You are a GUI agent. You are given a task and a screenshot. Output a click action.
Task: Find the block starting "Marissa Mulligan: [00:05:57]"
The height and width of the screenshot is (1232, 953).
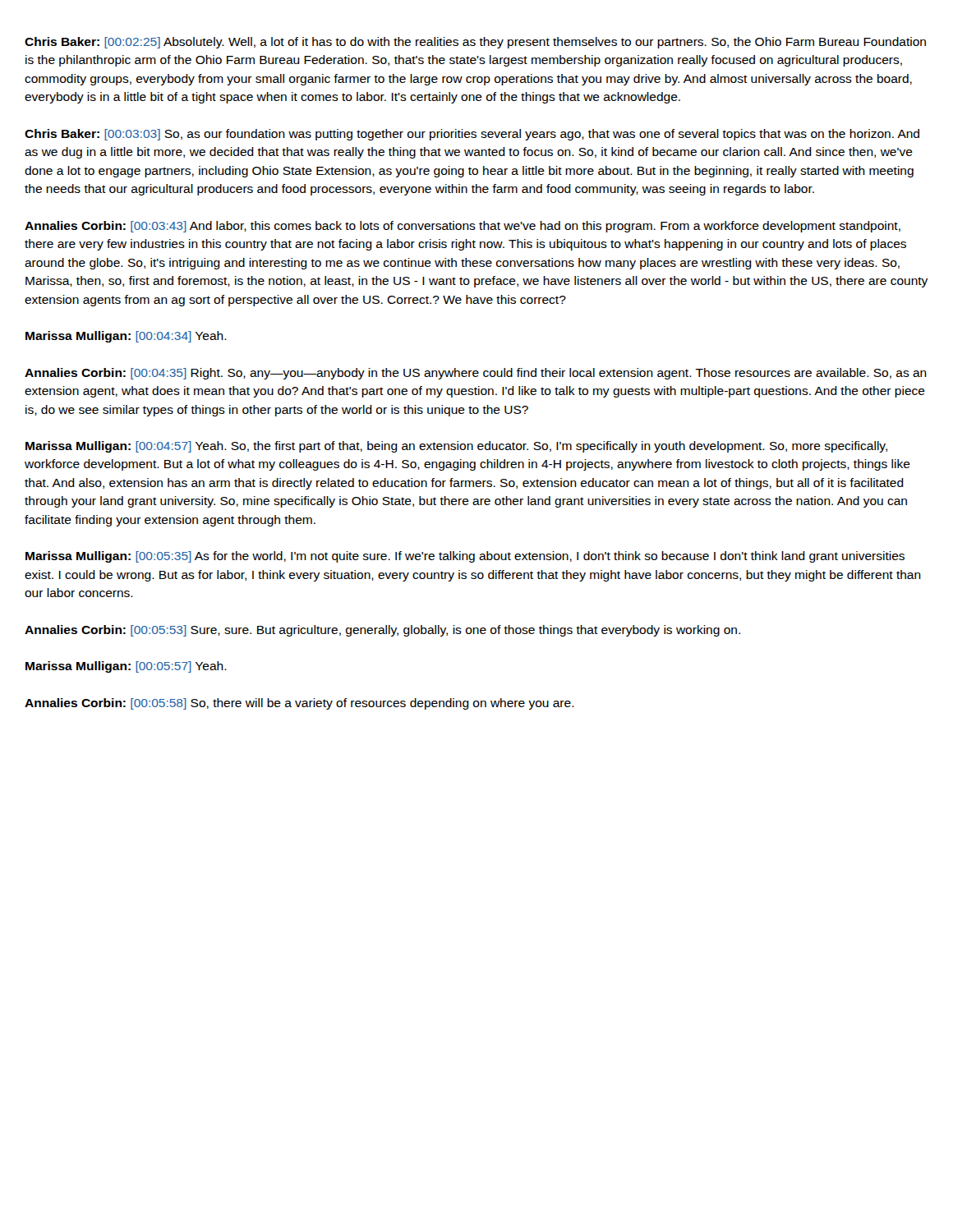click(126, 666)
